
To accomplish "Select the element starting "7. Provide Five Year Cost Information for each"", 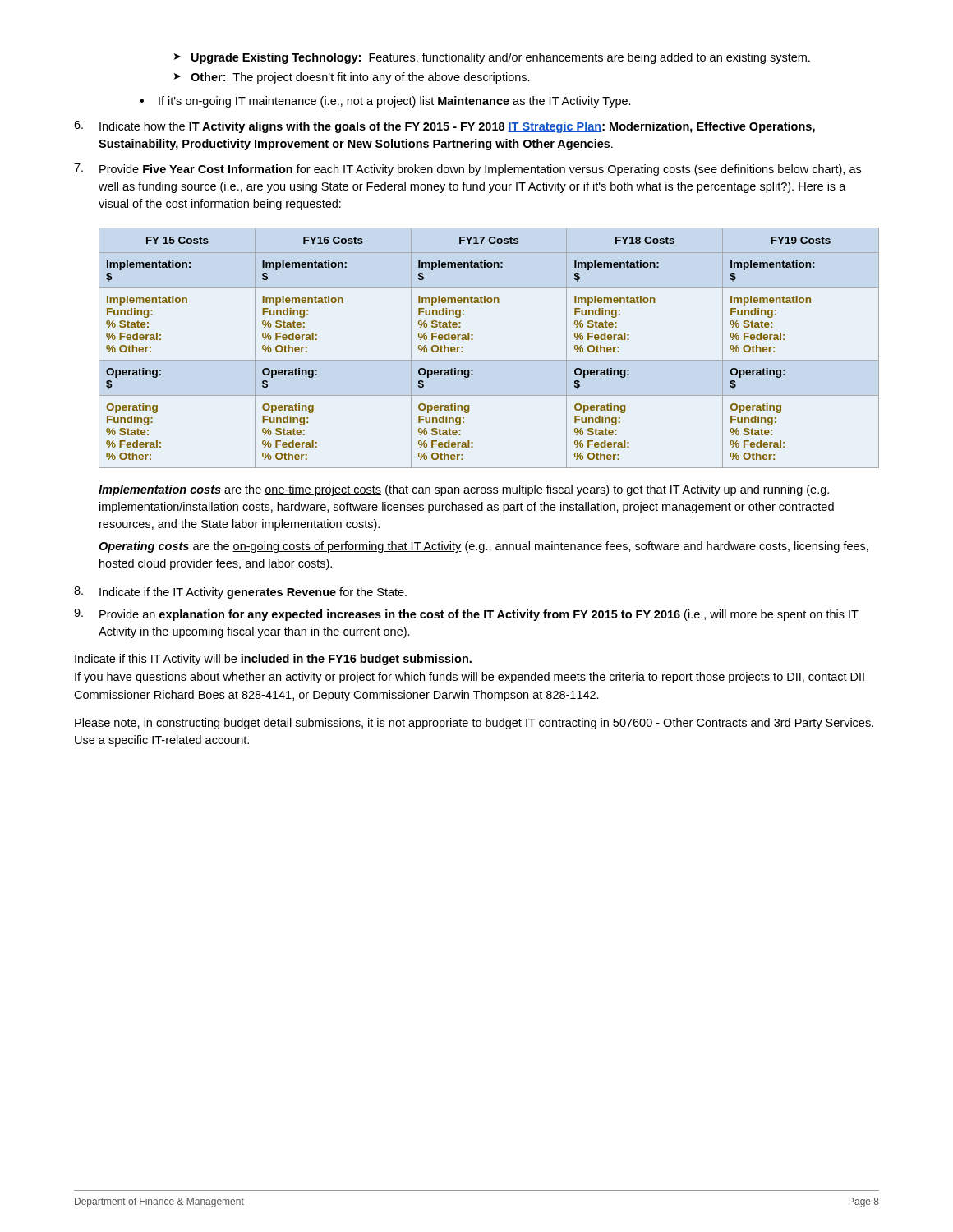I will [x=476, y=187].
